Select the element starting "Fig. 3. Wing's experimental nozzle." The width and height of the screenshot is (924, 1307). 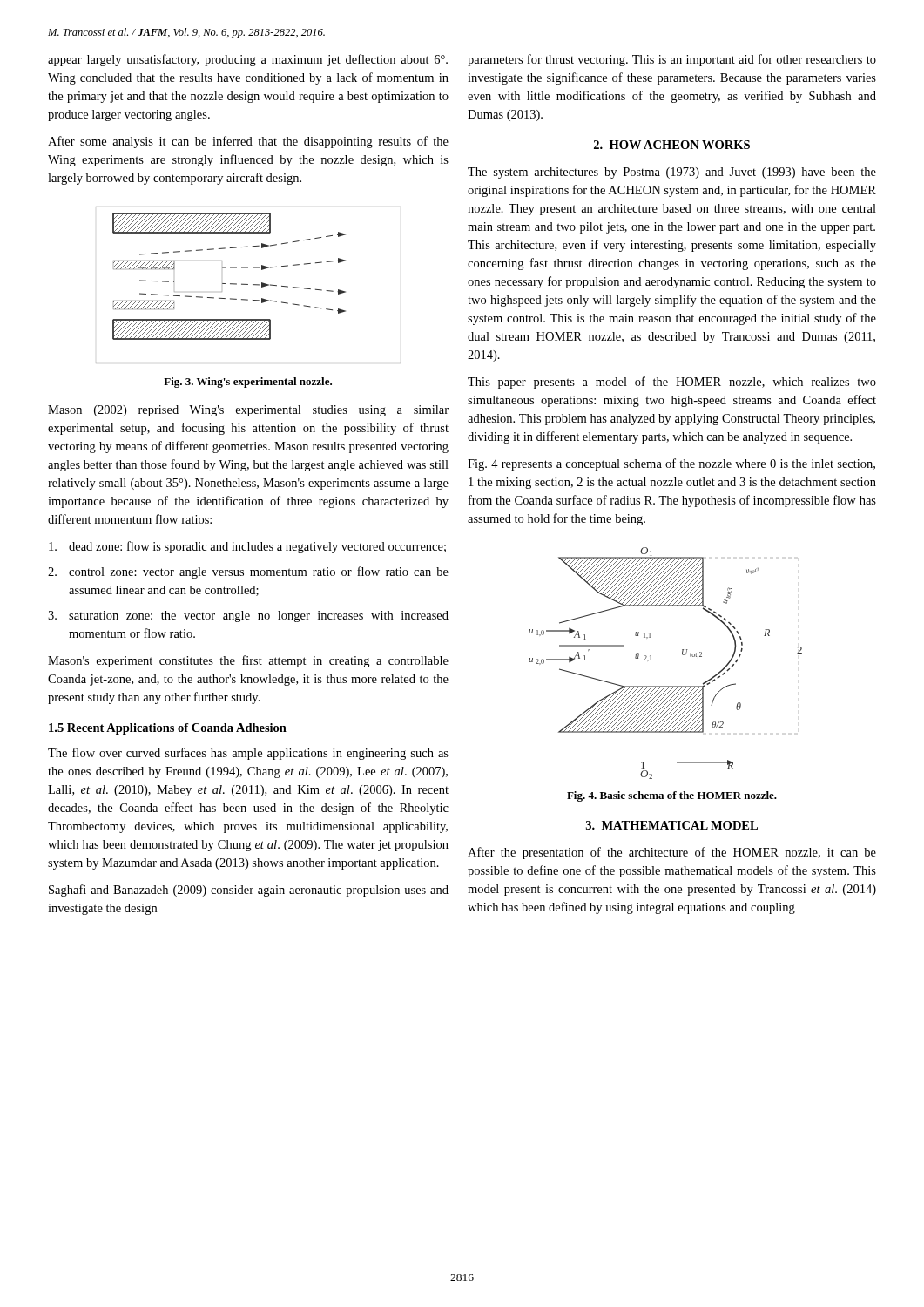tap(248, 381)
